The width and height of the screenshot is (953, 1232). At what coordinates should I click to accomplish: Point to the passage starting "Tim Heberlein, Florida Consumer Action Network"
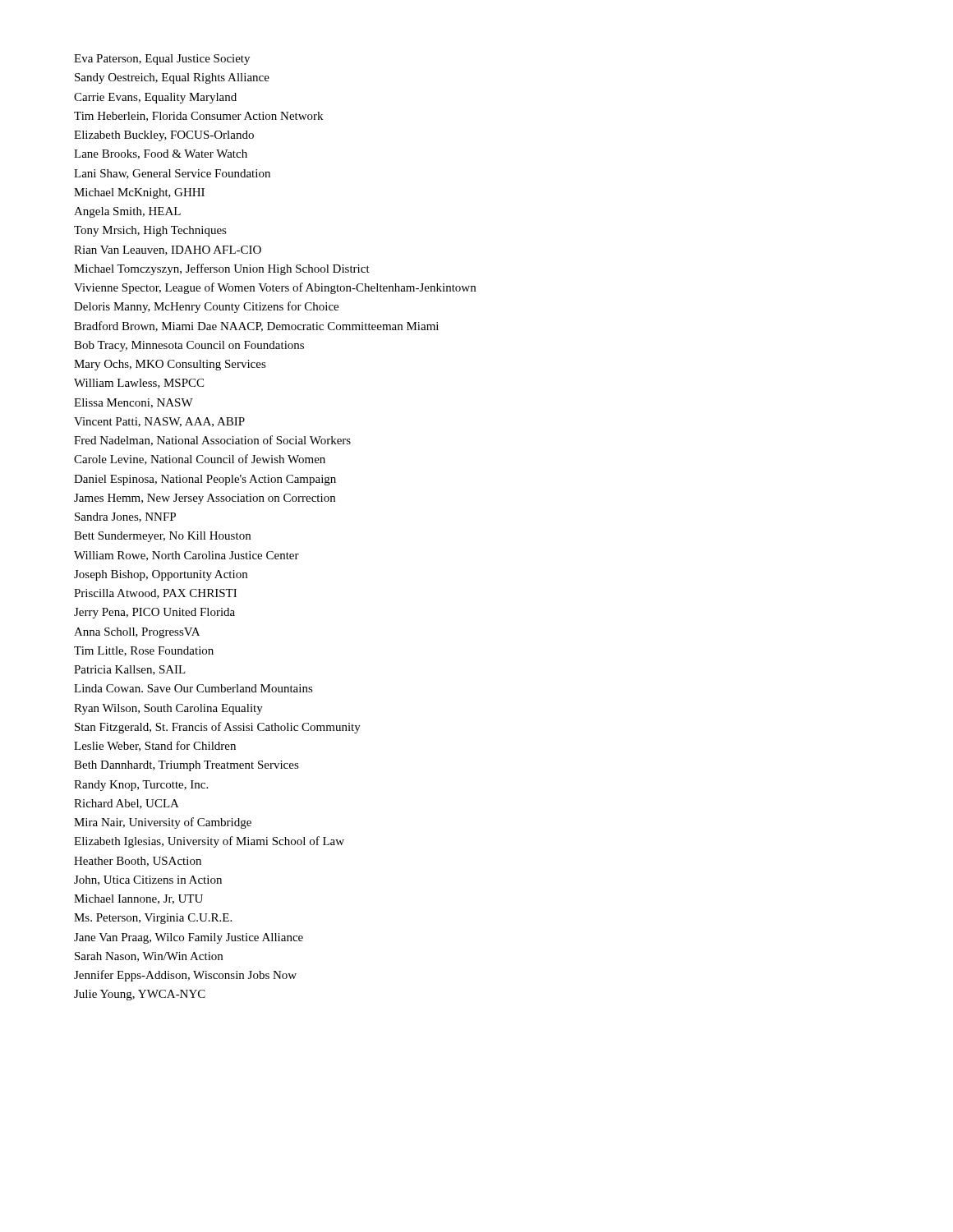[x=198, y=117]
